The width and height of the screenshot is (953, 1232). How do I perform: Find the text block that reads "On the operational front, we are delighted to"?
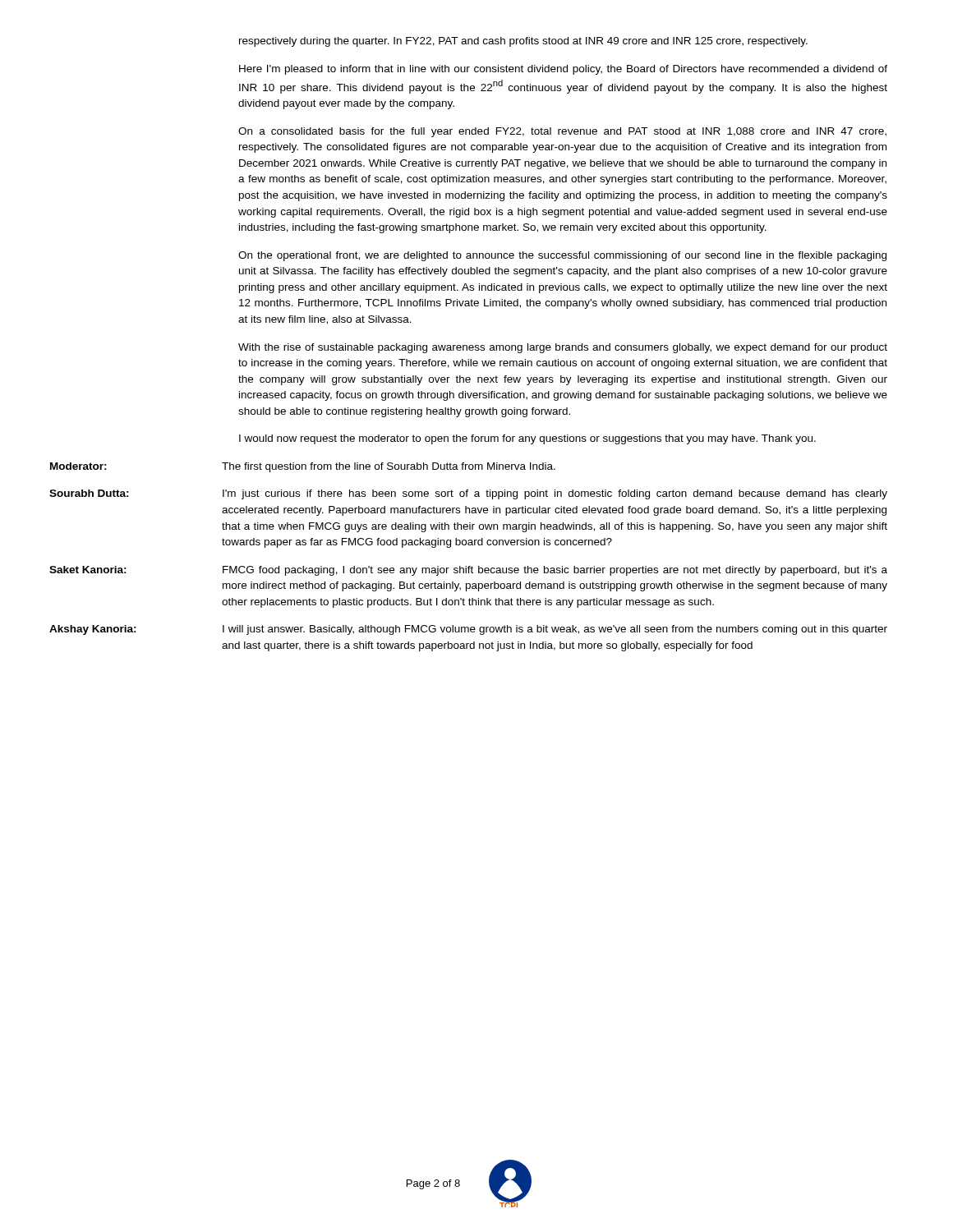563,287
